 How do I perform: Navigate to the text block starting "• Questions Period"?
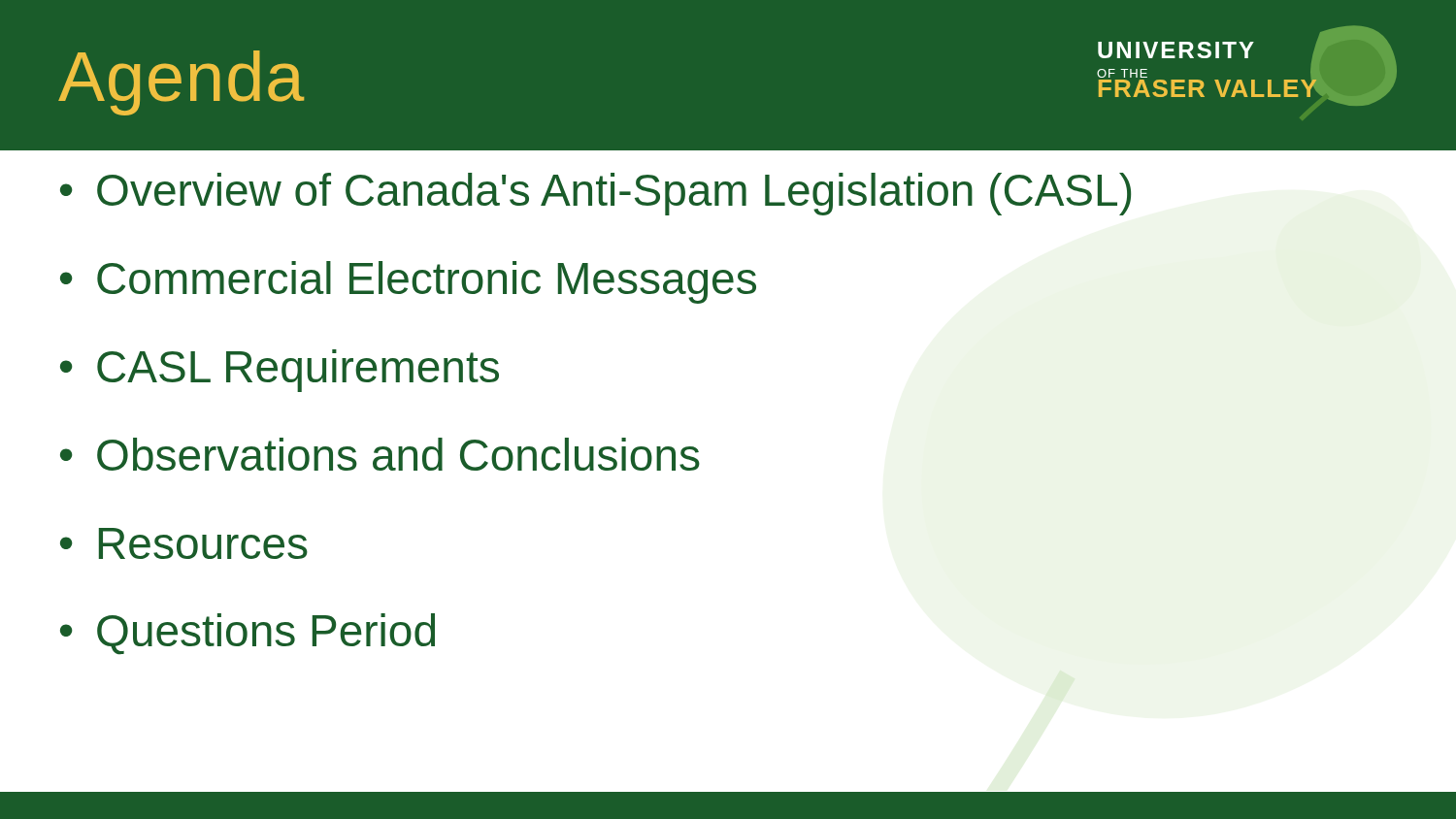coord(248,632)
